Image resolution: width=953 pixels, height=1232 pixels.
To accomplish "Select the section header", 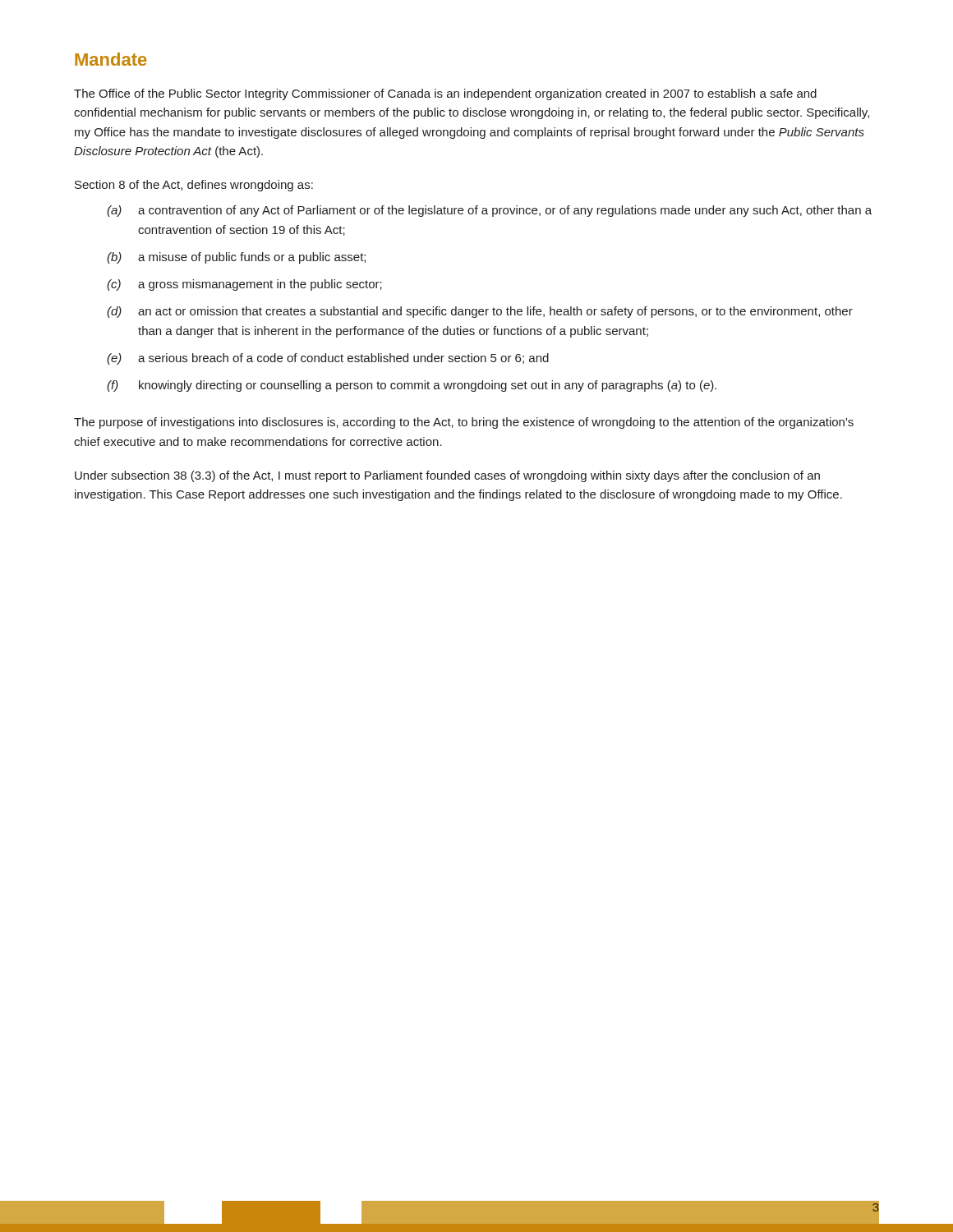I will click(x=111, y=60).
